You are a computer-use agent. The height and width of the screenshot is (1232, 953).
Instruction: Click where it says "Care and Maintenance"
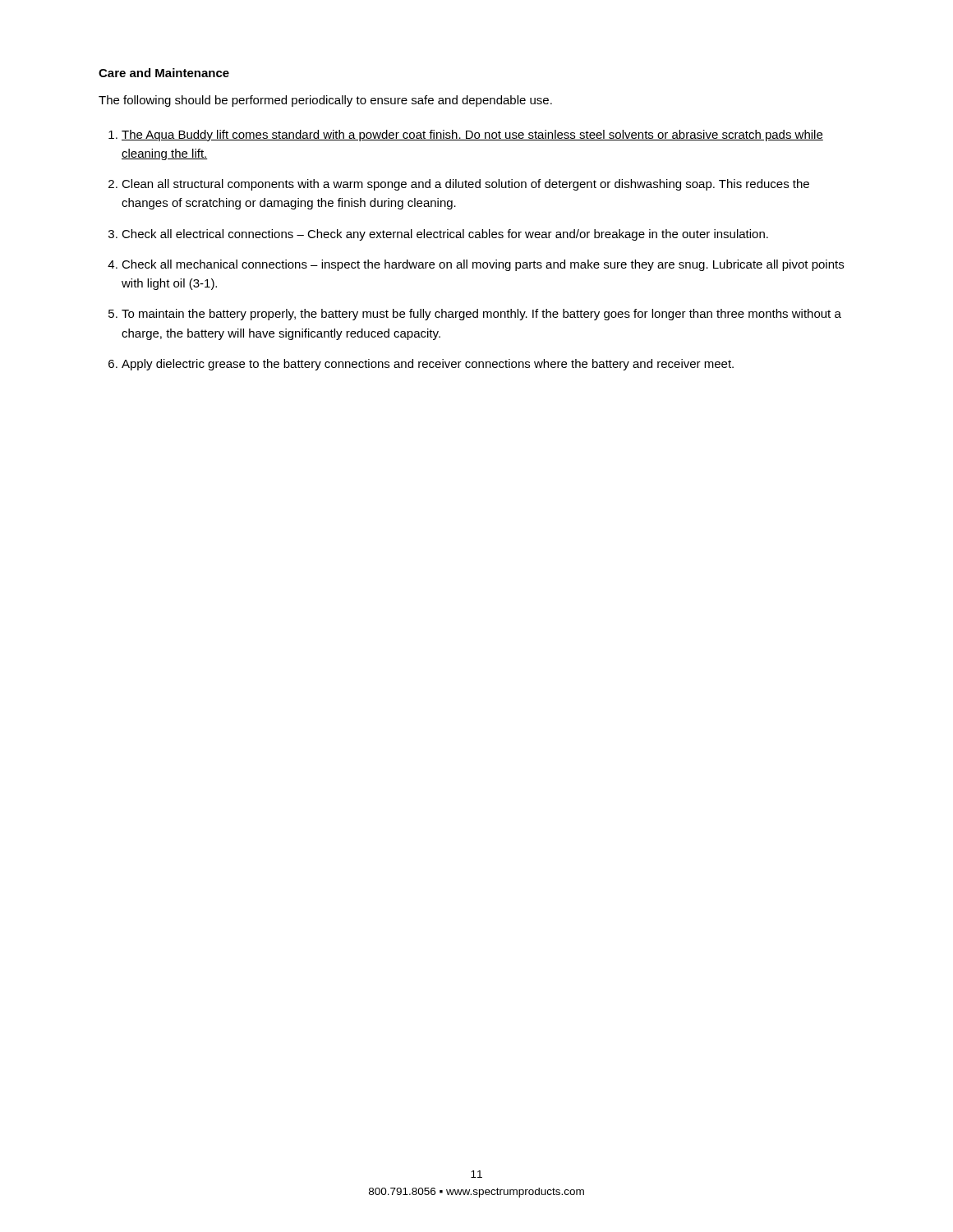click(x=164, y=73)
